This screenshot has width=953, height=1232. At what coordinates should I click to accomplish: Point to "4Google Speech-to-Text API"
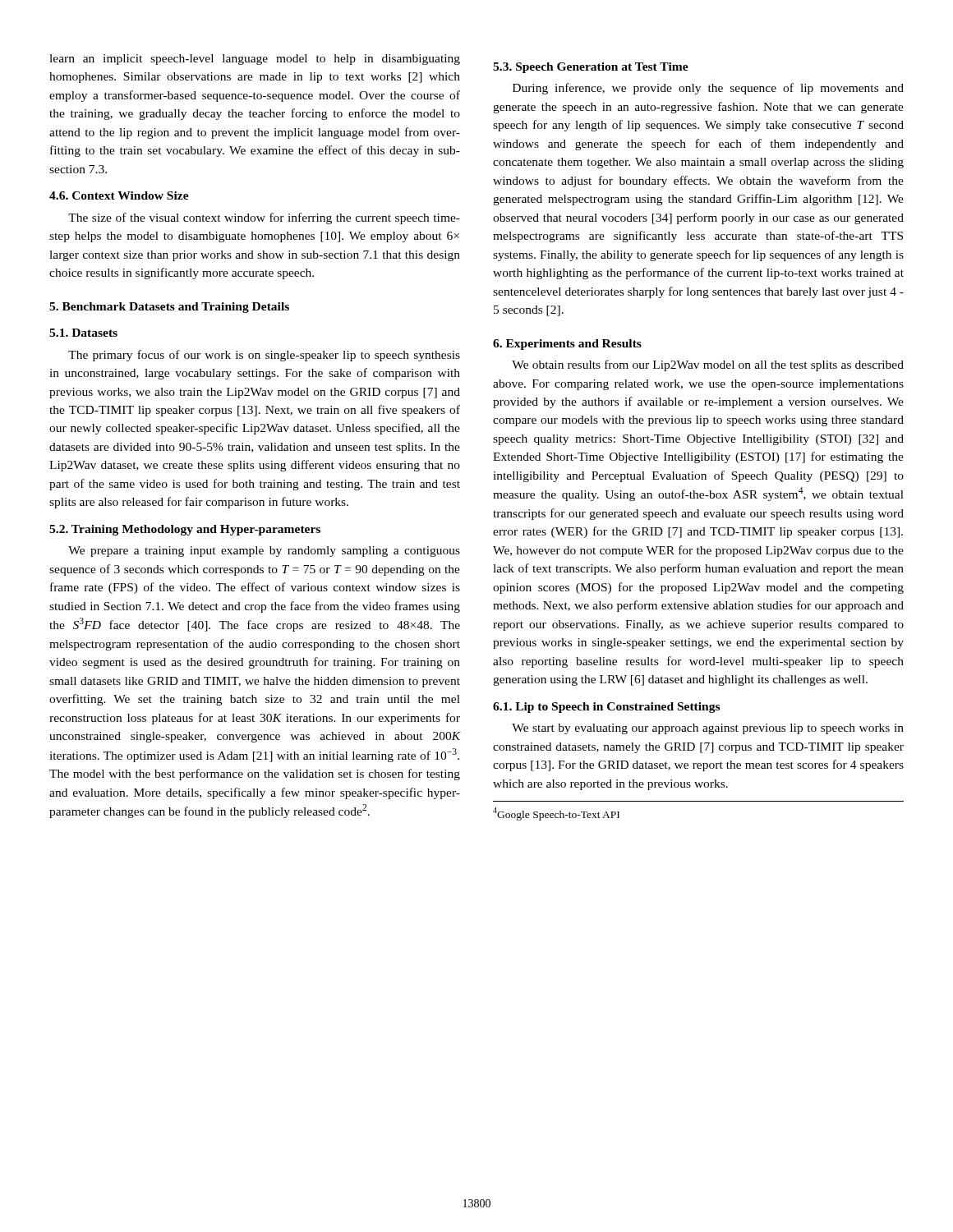tap(556, 814)
